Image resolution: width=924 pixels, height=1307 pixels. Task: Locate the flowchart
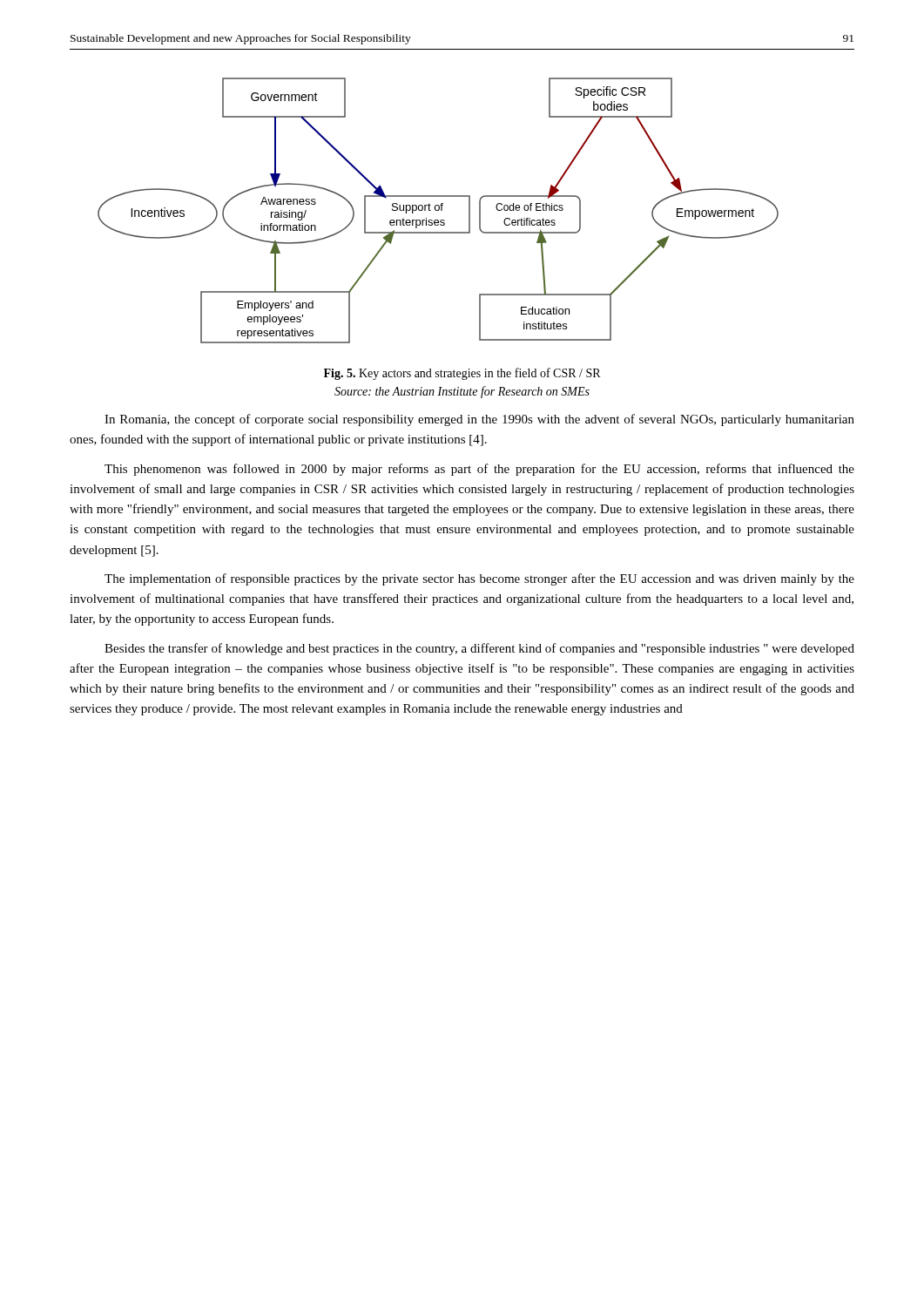point(462,231)
